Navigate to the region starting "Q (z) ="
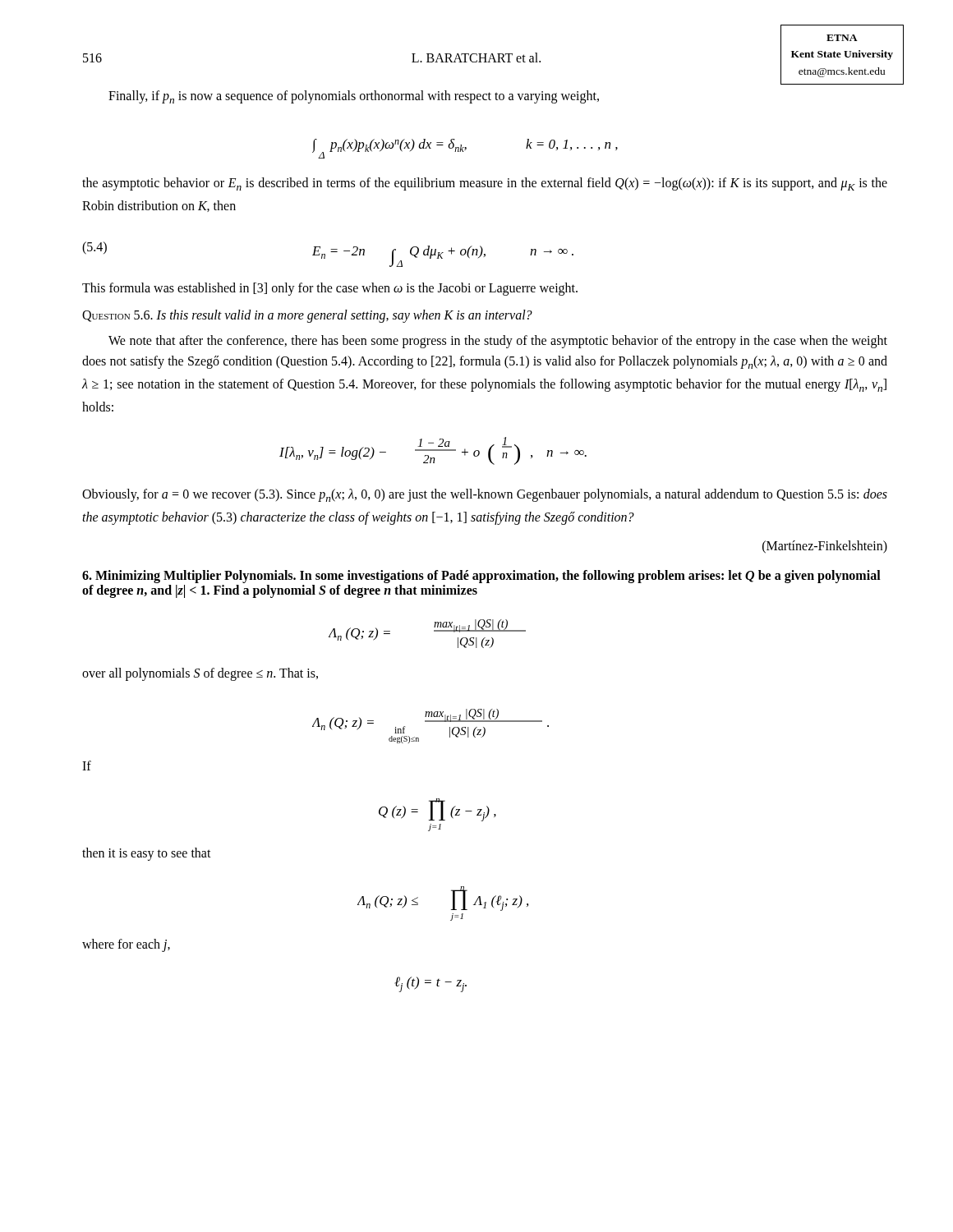Image resolution: width=953 pixels, height=1232 pixels. pyautogui.click(x=485, y=810)
